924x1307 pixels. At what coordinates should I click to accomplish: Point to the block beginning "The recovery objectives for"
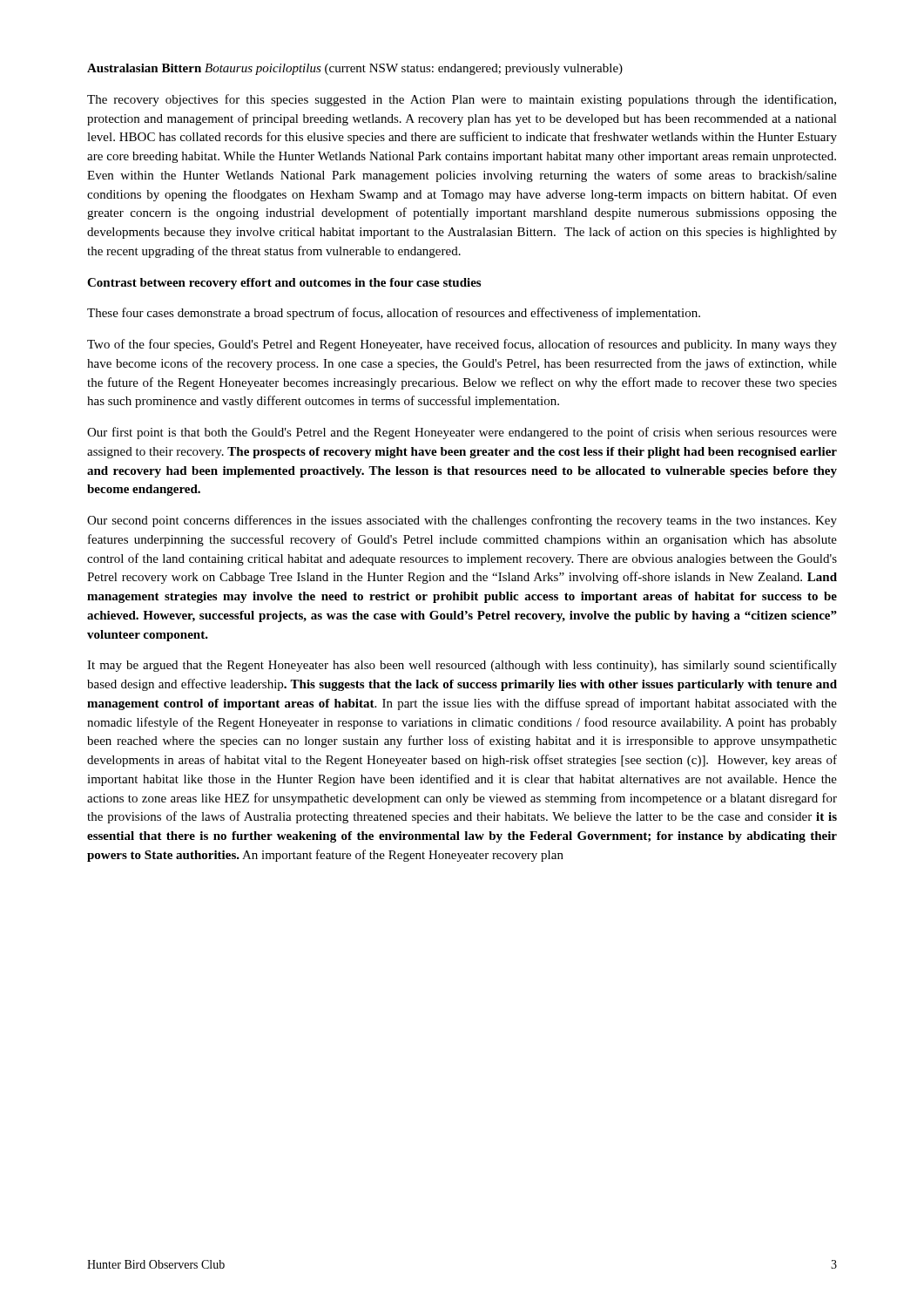[x=462, y=175]
